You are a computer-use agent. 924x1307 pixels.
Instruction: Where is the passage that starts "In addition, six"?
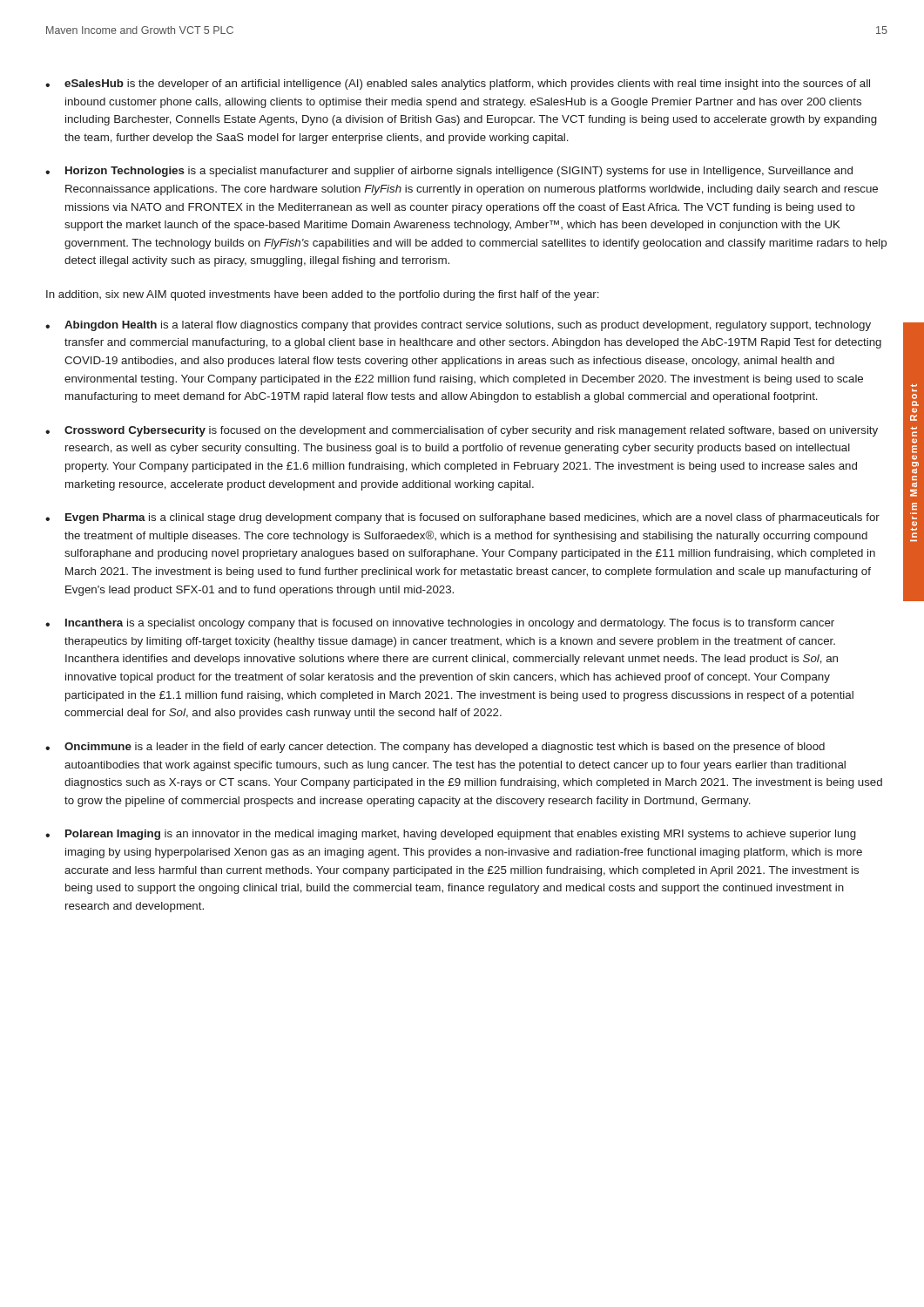[322, 294]
